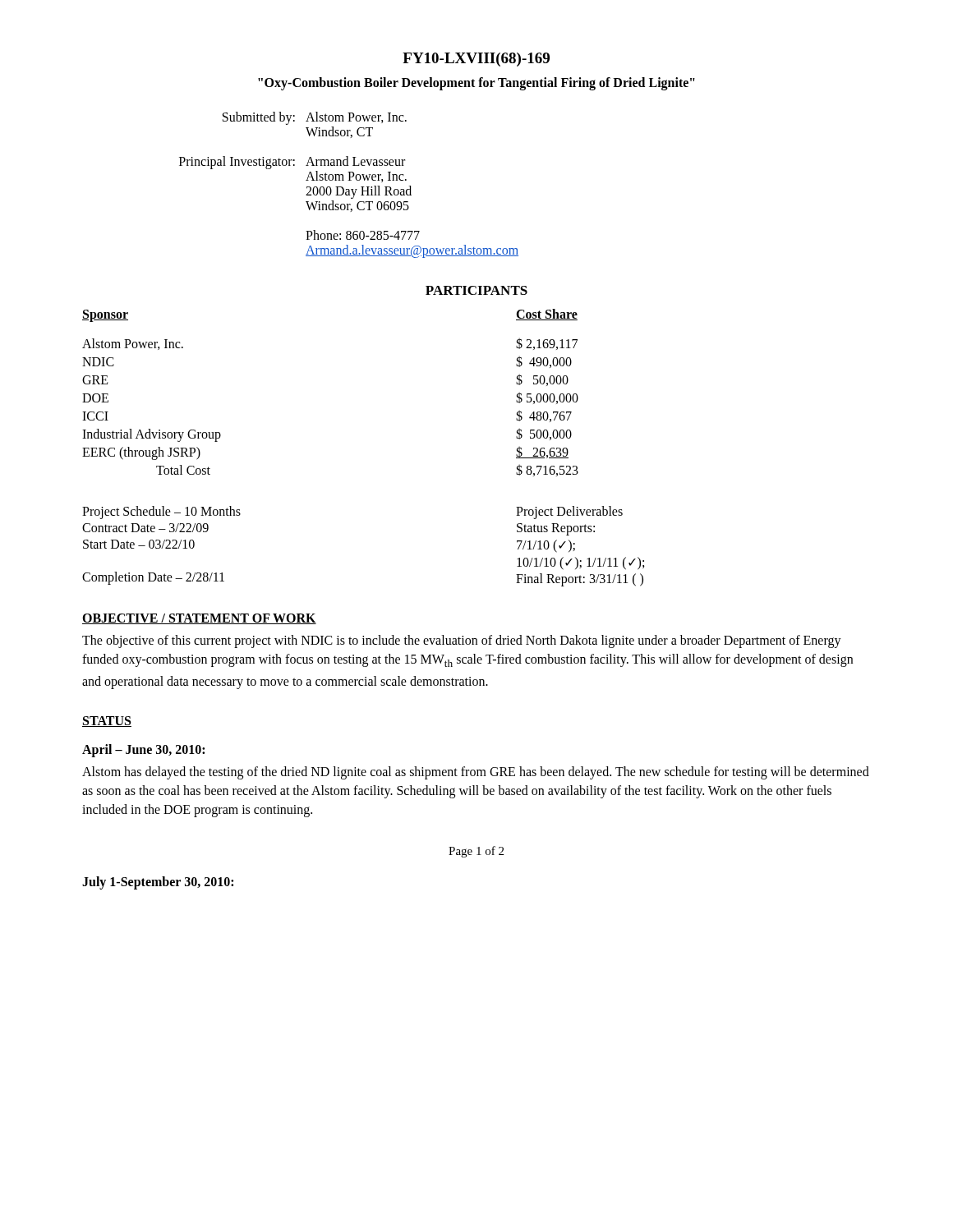Click on the element starting "July 1-September 30,"
The image size is (953, 1232).
[158, 881]
